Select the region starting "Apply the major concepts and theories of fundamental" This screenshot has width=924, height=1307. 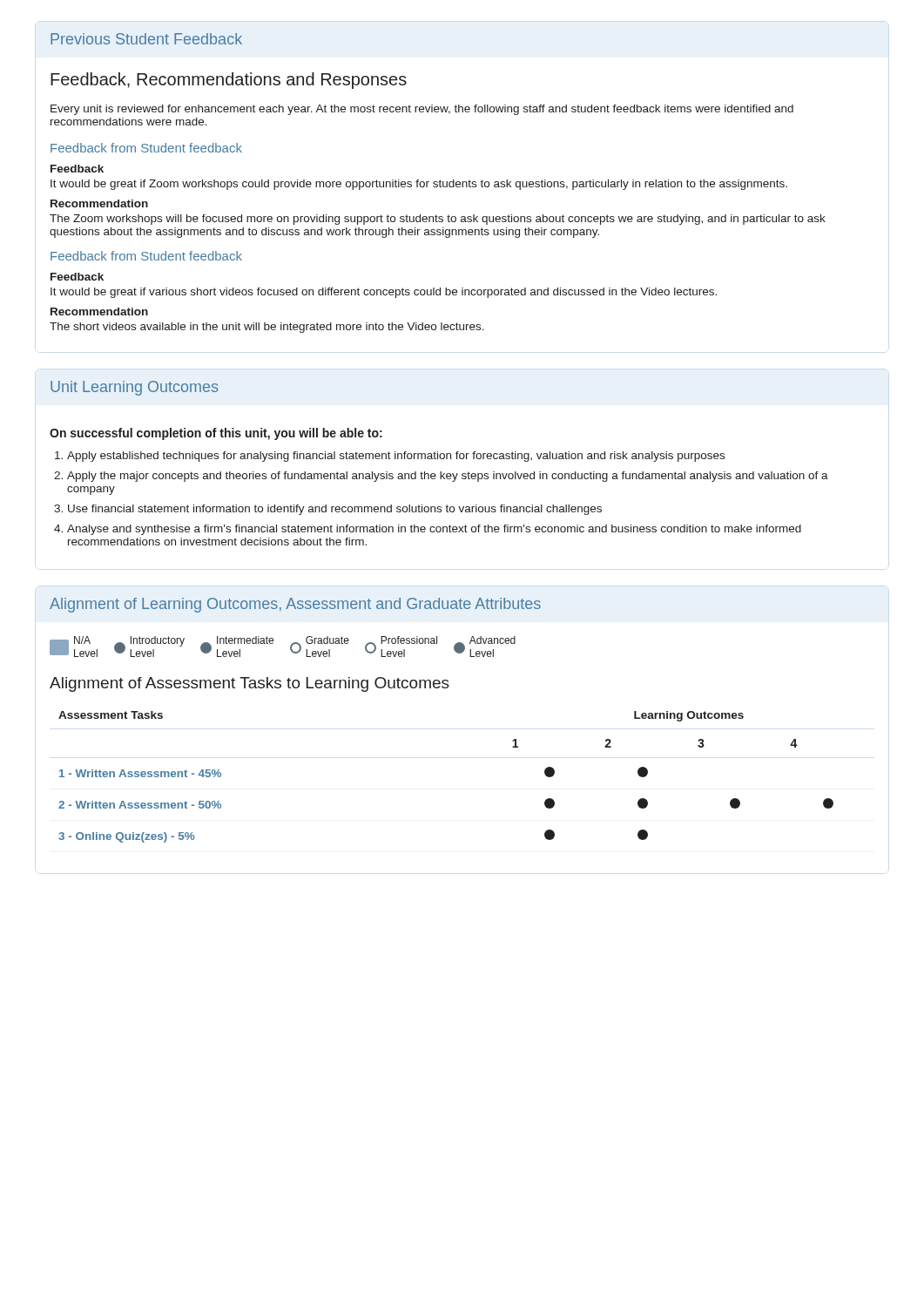(x=447, y=481)
